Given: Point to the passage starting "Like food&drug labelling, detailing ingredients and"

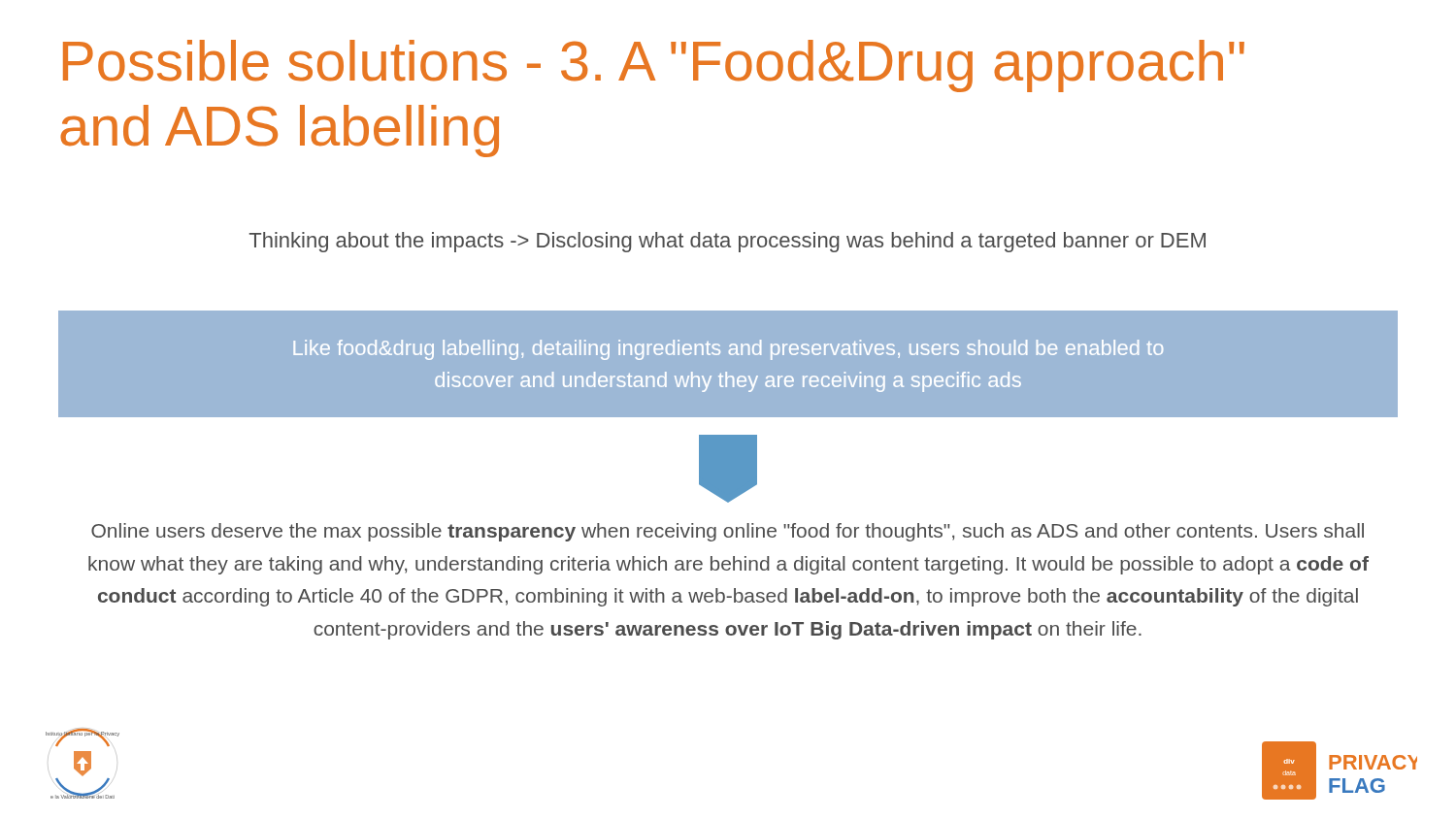Looking at the screenshot, I should click(x=728, y=364).
